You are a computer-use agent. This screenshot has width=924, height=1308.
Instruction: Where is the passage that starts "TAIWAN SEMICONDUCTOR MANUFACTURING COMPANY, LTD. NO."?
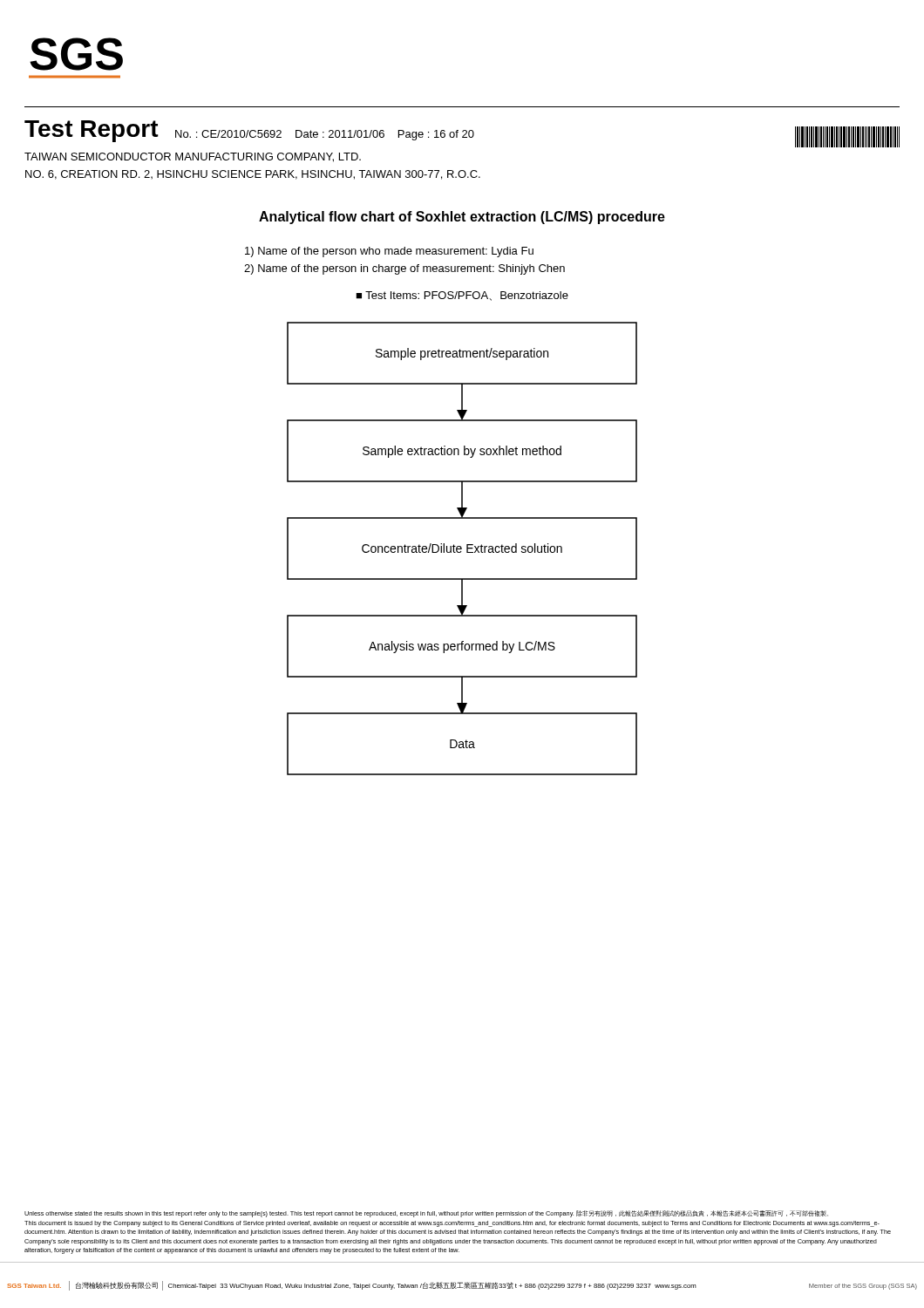point(253,165)
